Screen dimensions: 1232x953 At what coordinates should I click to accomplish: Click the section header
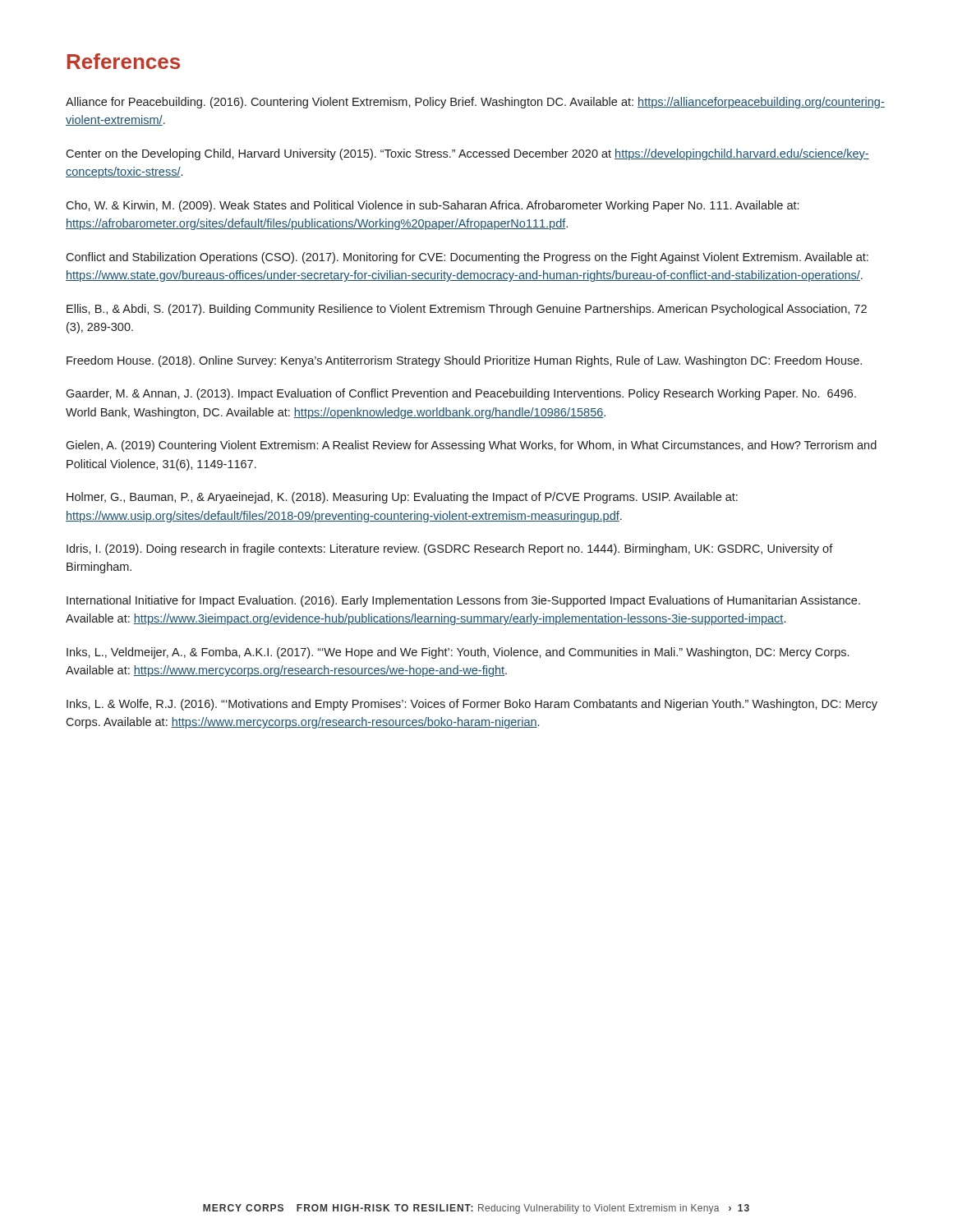[123, 62]
